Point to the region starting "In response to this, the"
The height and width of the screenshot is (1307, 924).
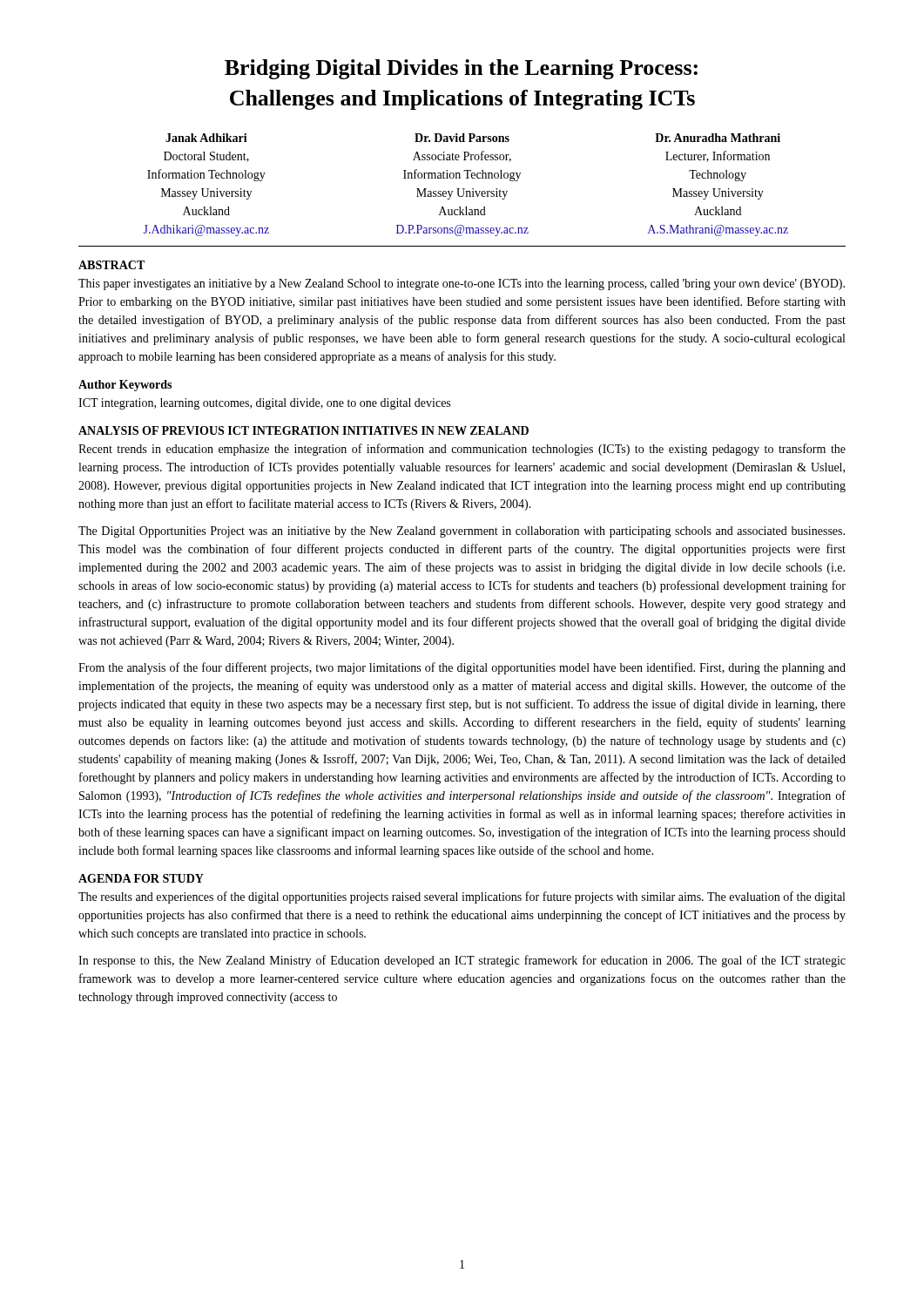(x=462, y=979)
